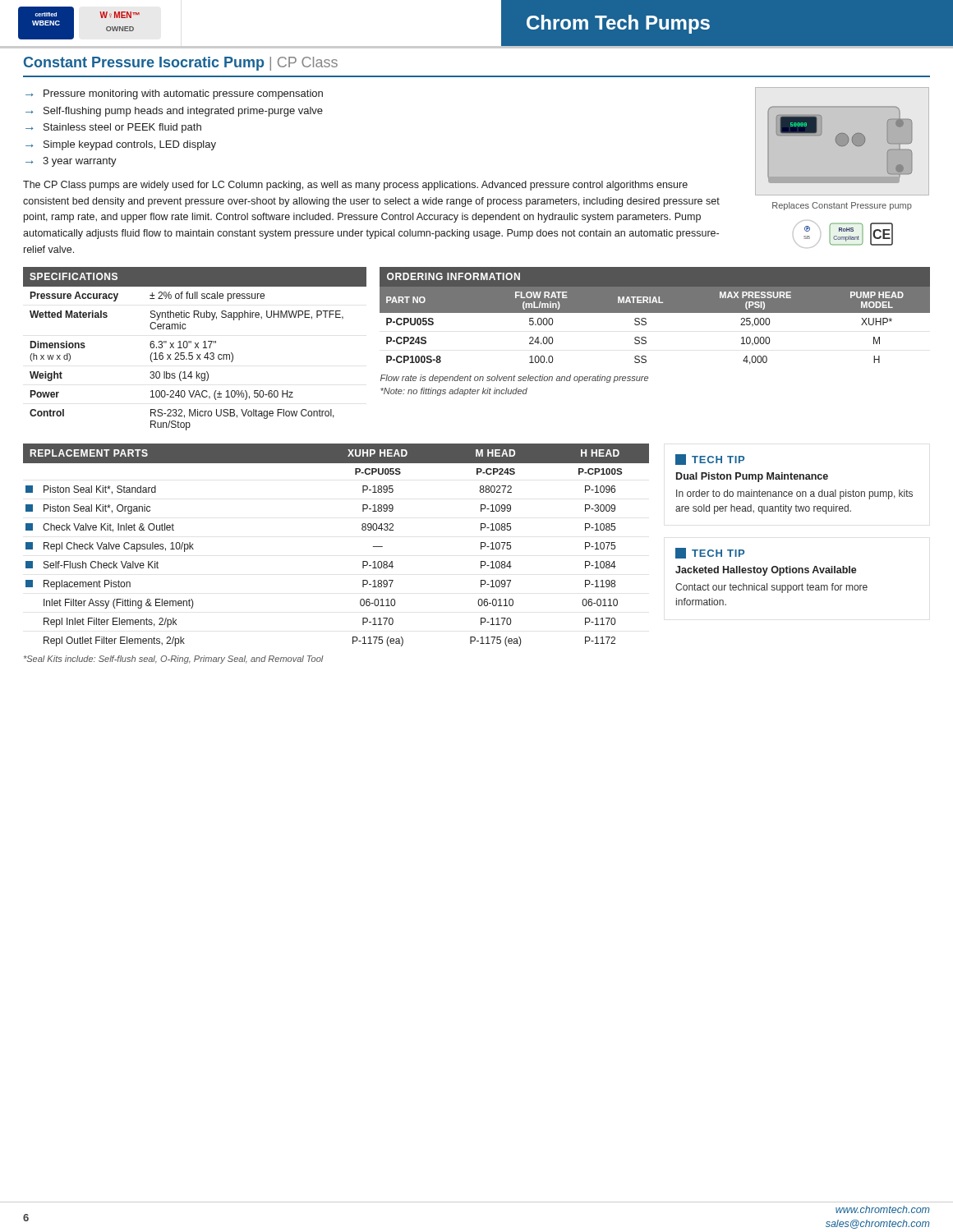Find the element starting "Constant Pressure Isocratic Pump |"
The height and width of the screenshot is (1232, 953).
click(x=180, y=62)
